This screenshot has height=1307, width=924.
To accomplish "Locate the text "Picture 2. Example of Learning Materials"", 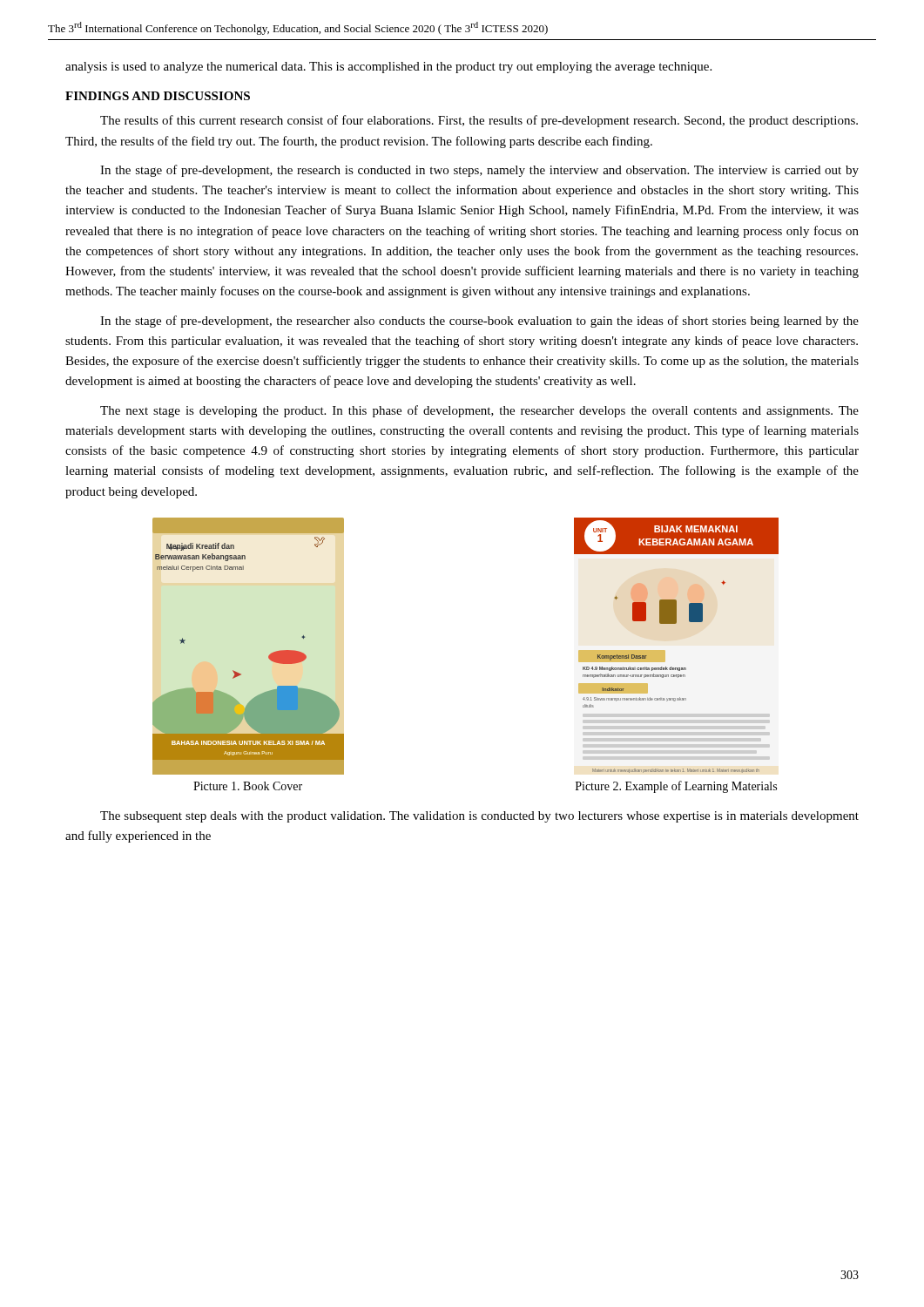I will (x=676, y=786).
